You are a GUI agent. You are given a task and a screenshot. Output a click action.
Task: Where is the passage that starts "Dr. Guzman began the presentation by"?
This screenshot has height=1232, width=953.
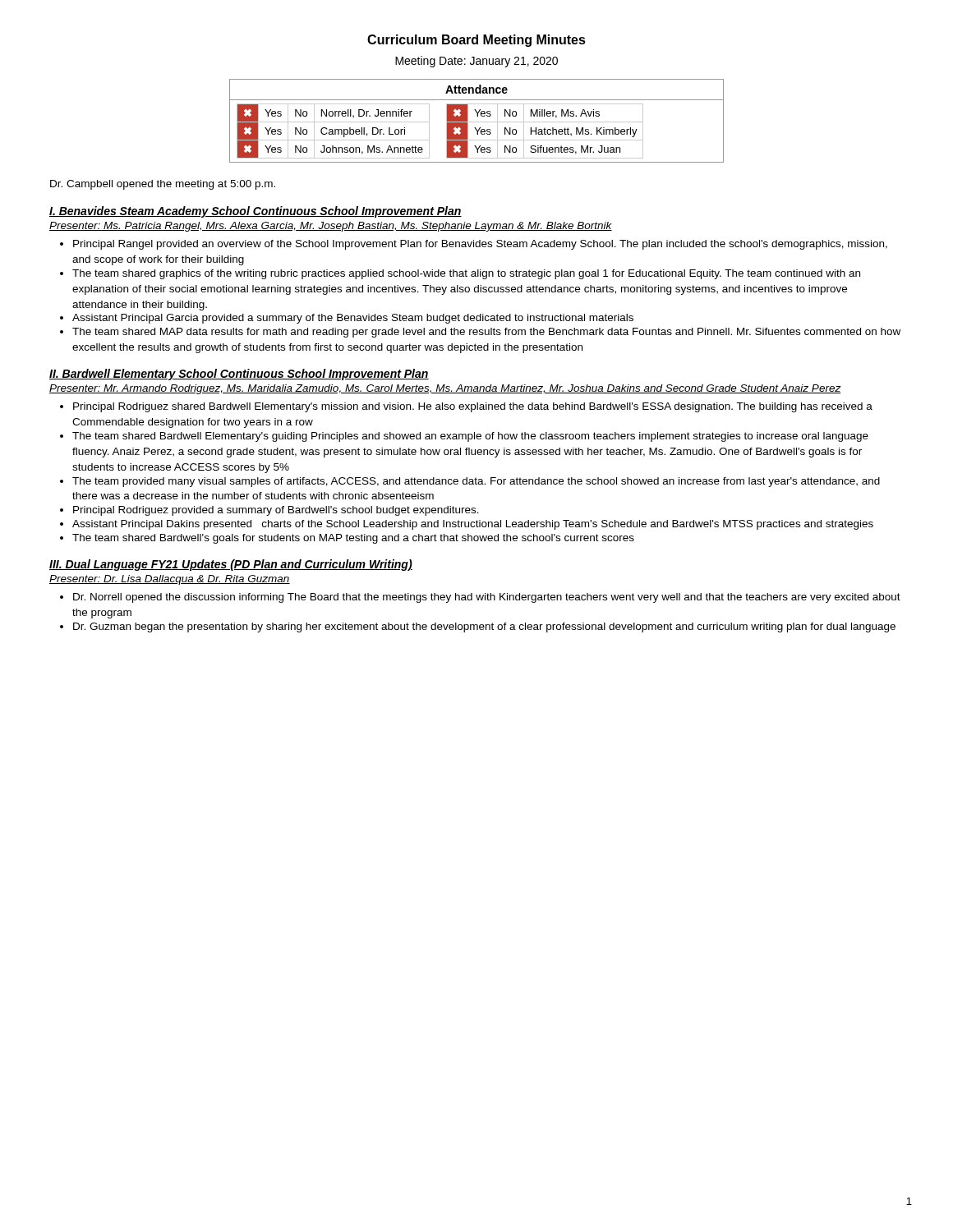476,627
